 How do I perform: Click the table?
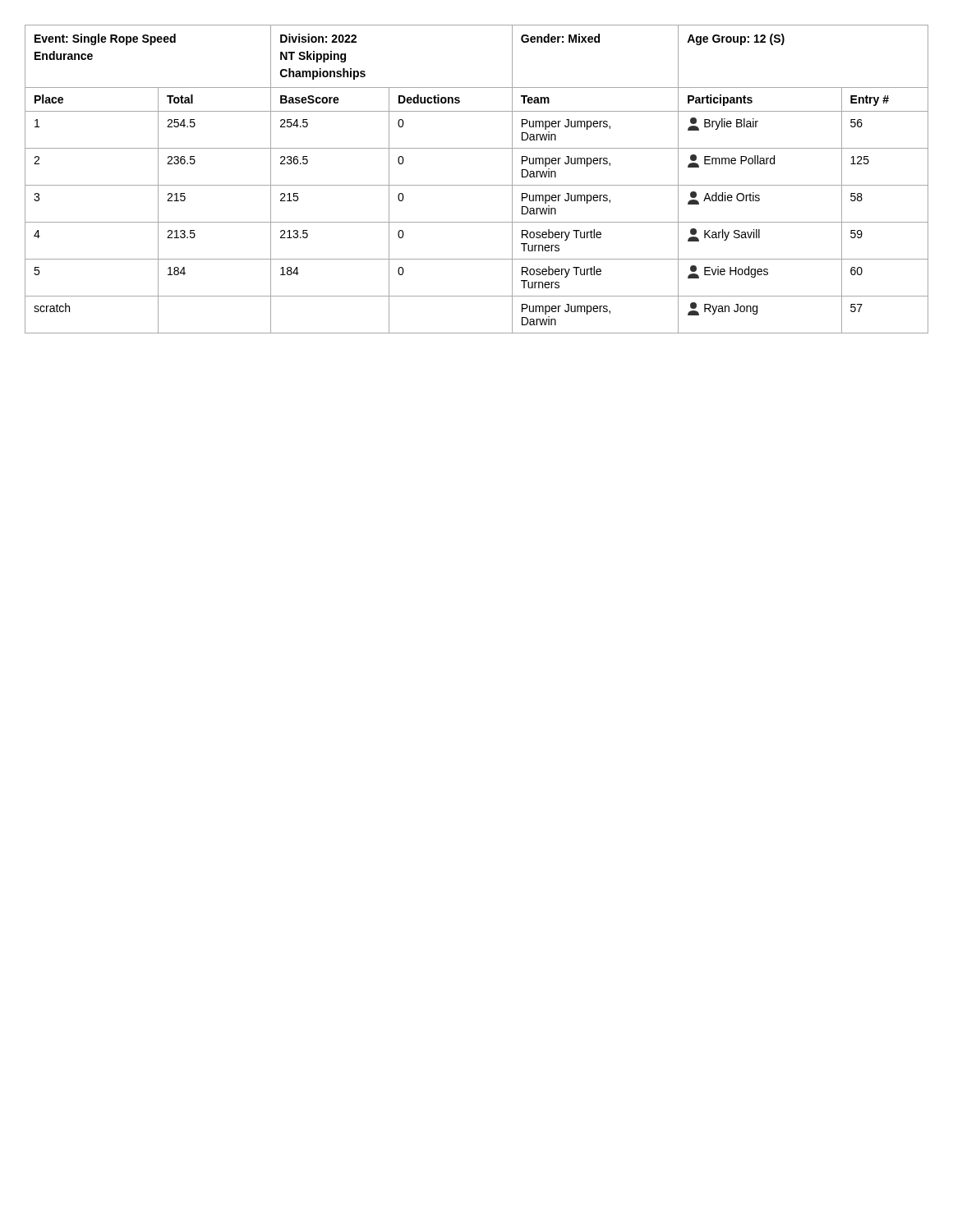(476, 179)
